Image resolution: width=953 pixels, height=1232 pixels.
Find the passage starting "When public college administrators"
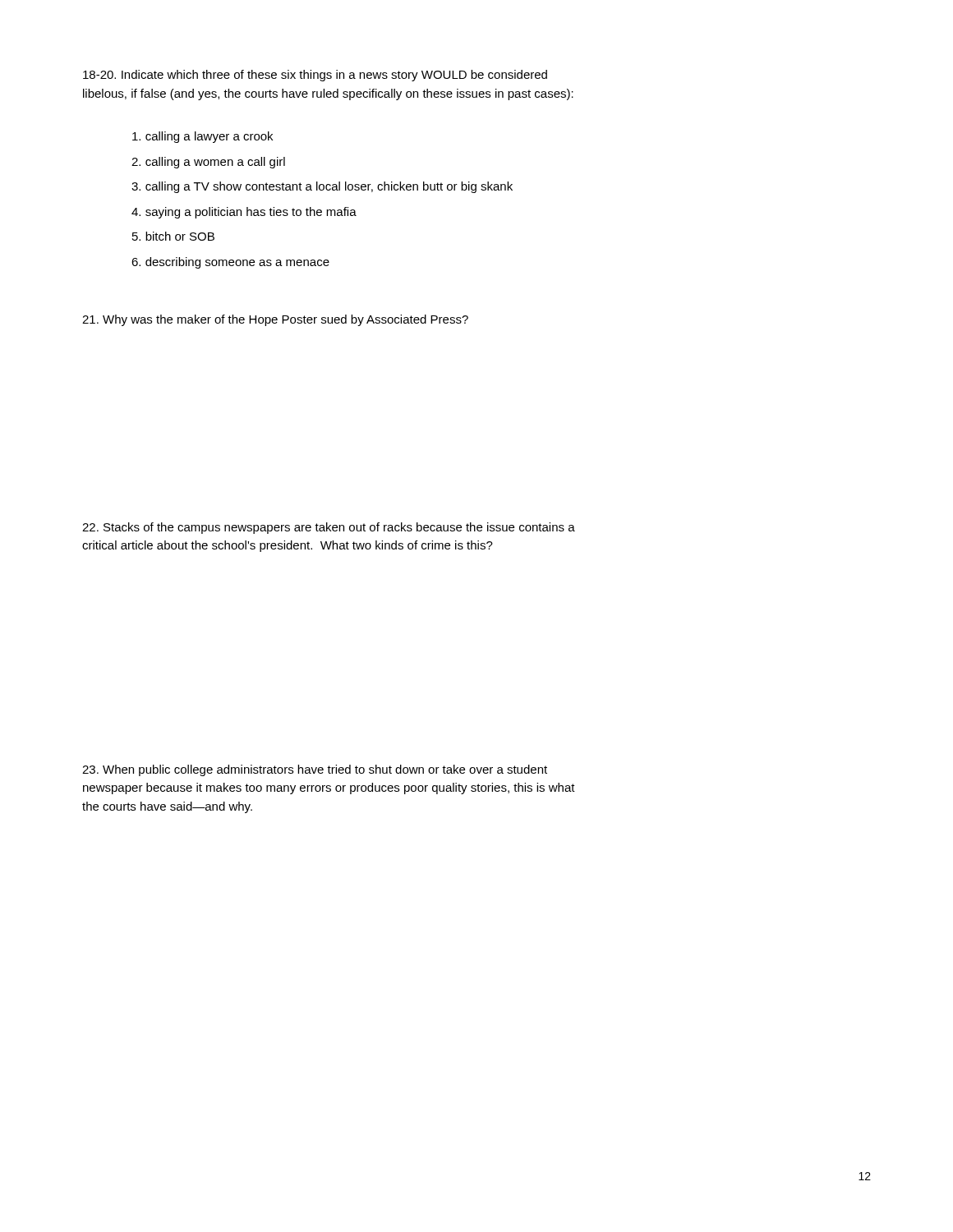point(476,788)
